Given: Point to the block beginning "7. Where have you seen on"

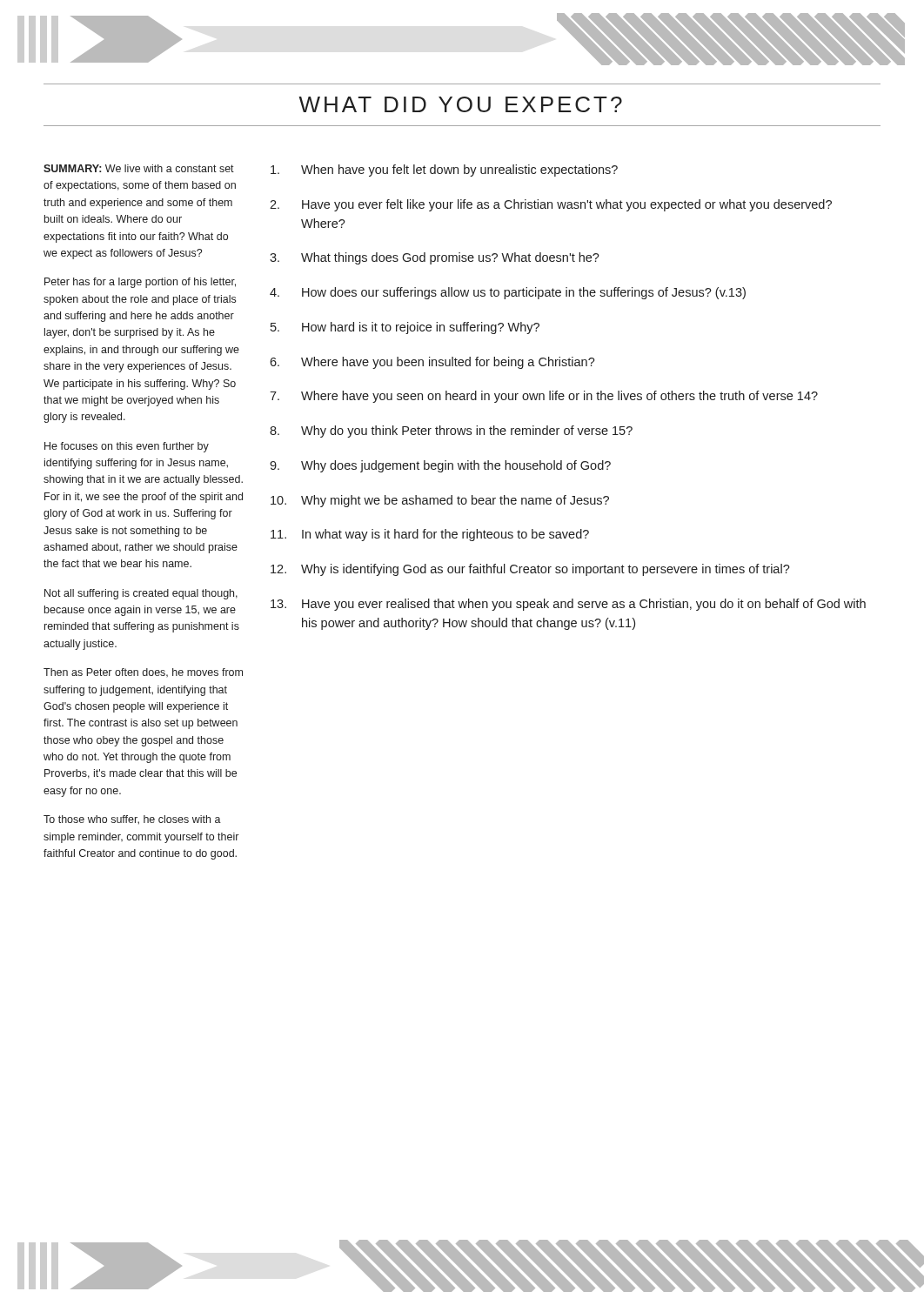Looking at the screenshot, I should click(x=574, y=397).
